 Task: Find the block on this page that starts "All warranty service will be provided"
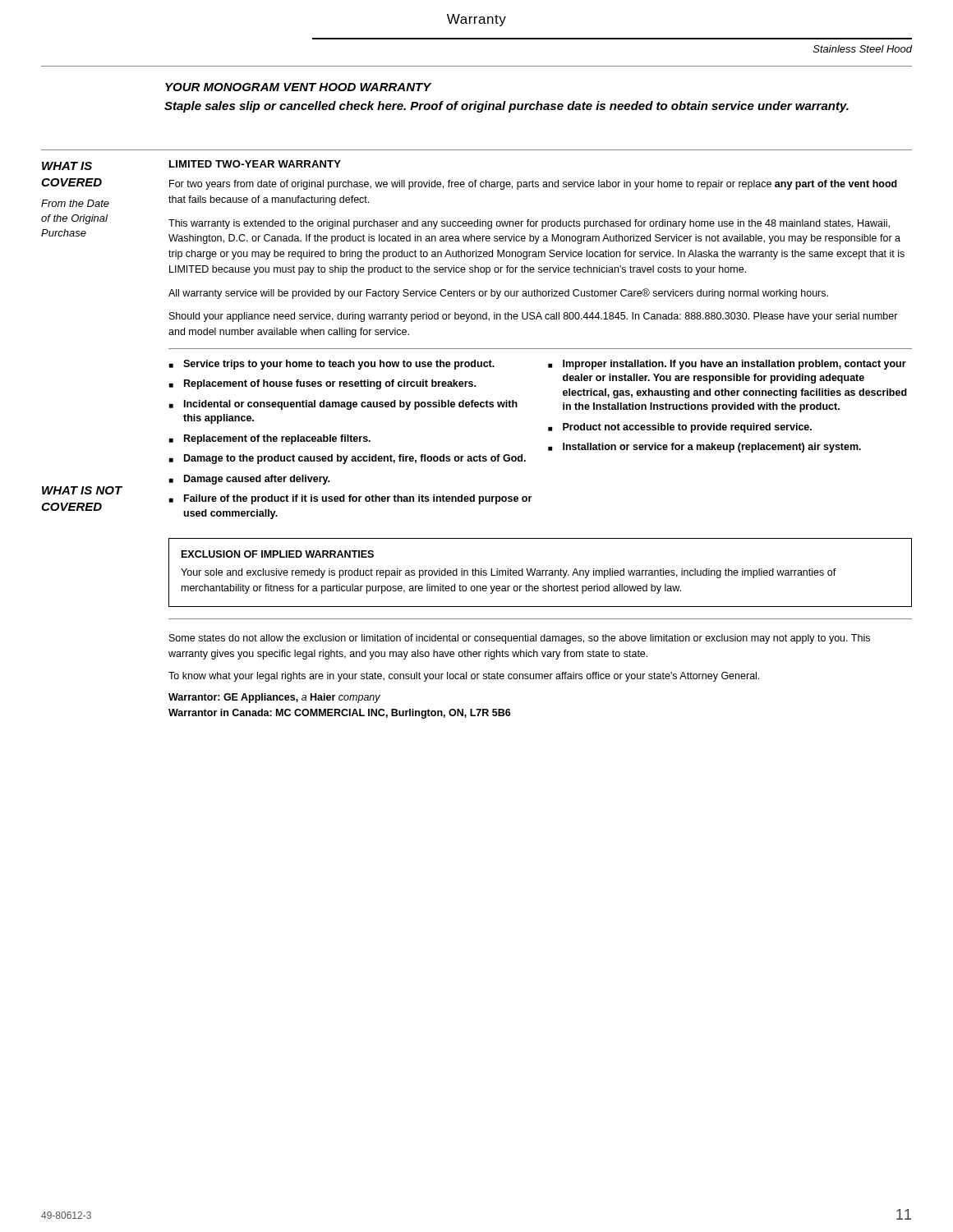499,293
